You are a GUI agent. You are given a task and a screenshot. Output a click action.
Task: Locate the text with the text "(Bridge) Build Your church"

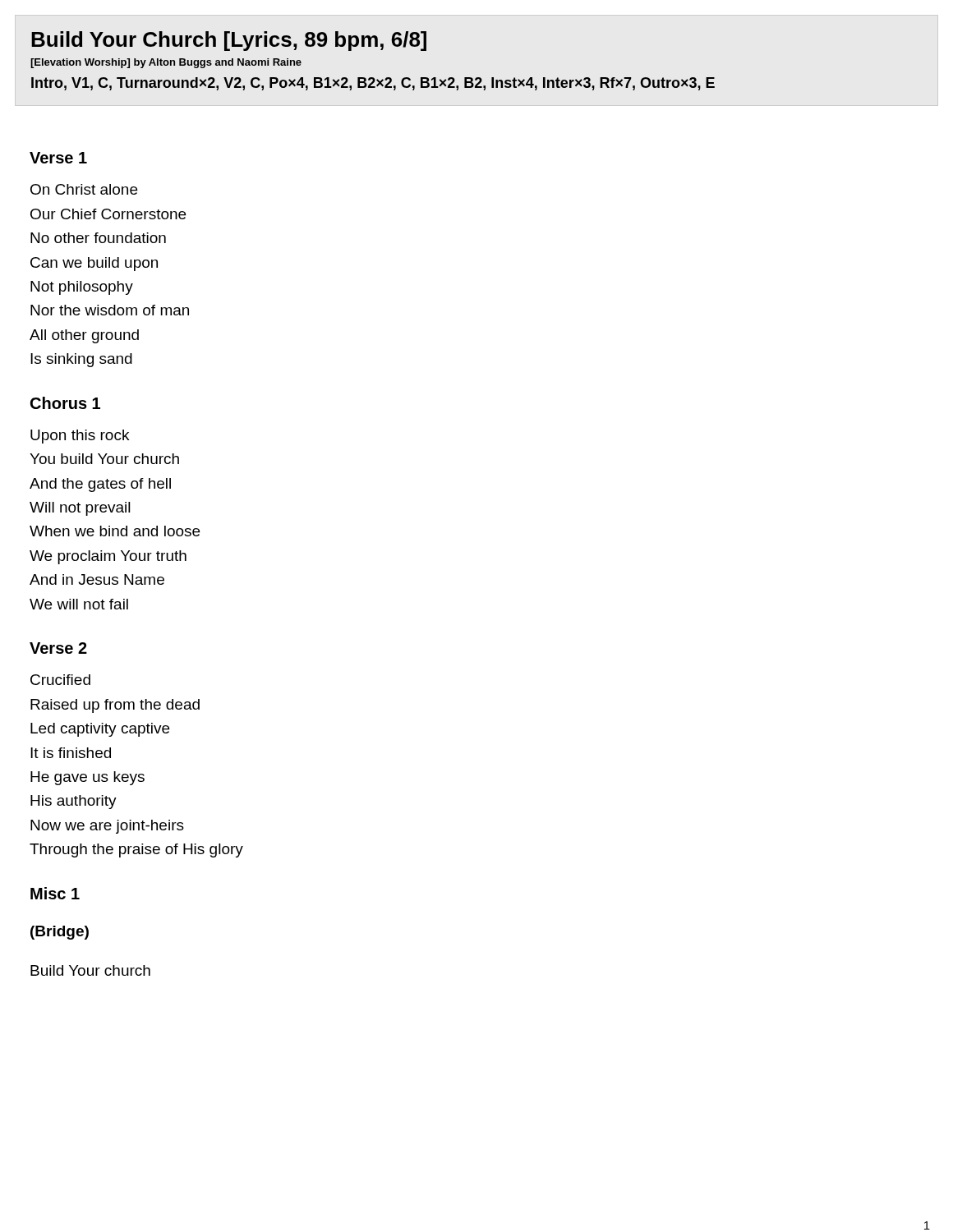pos(60,933)
